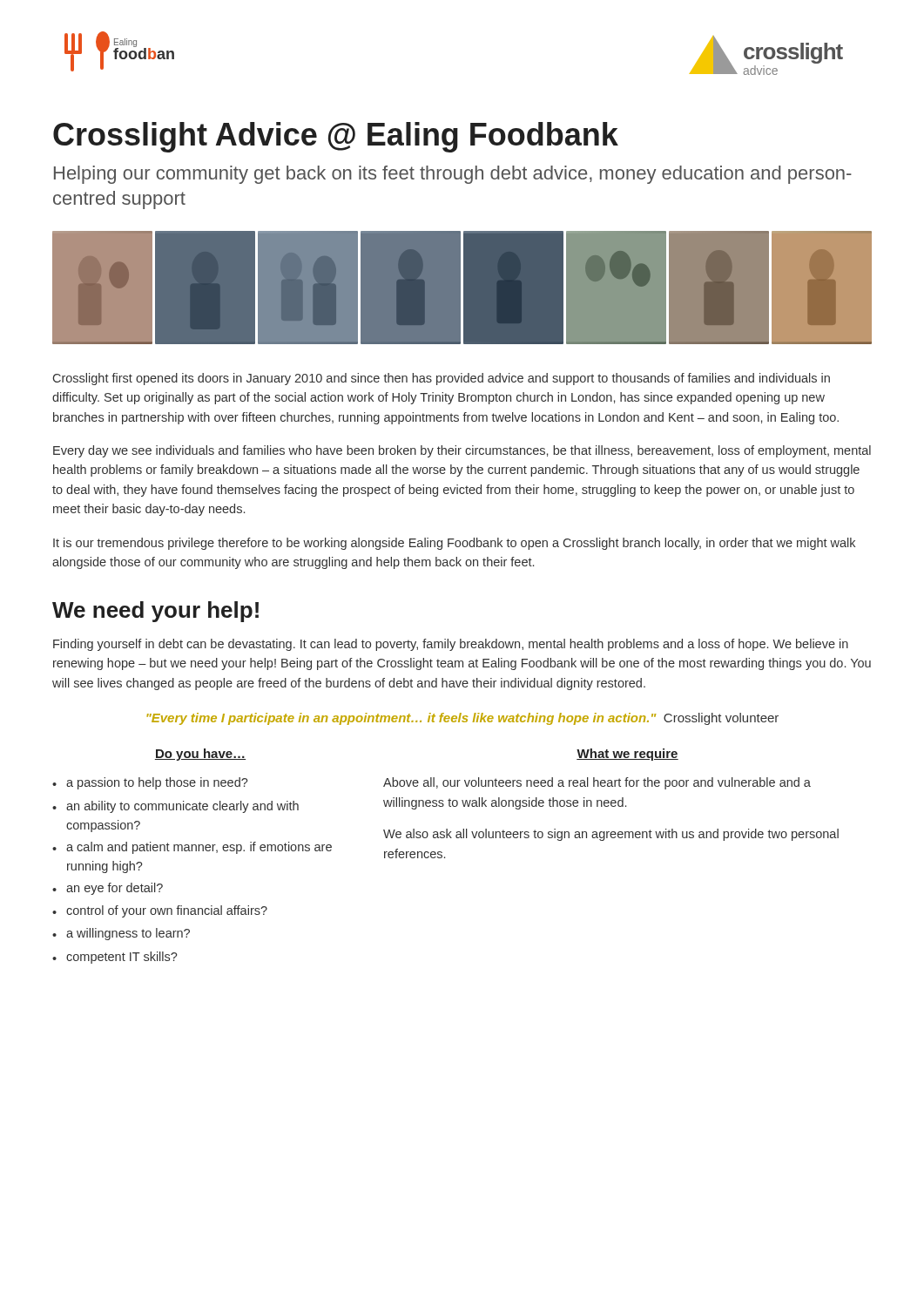Click where it says "Crosslight Advice @ Ealing Foodbank"
Viewport: 924px width, 1307px height.
coord(335,135)
